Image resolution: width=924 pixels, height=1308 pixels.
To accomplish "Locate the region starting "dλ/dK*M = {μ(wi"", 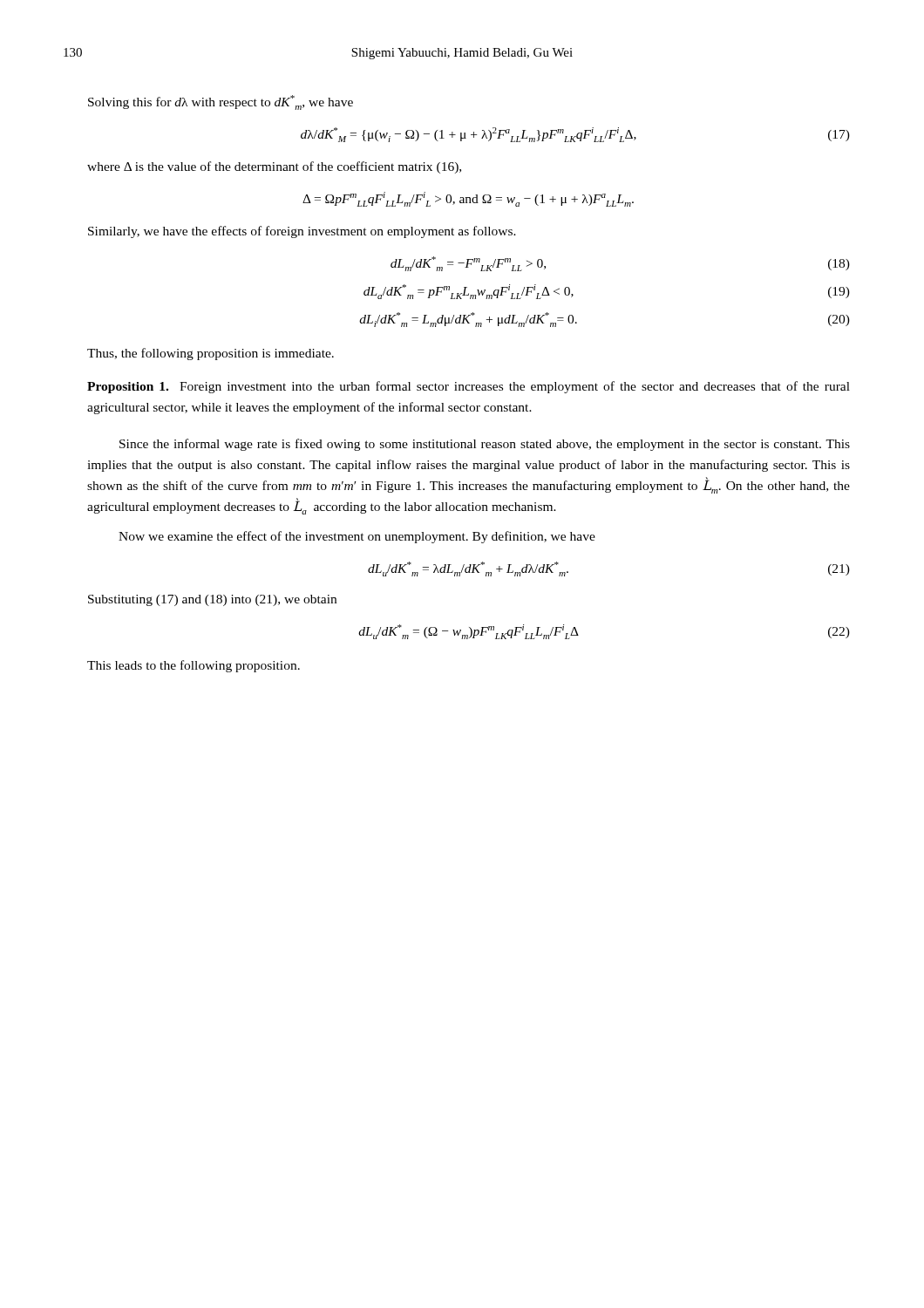I will (x=469, y=134).
